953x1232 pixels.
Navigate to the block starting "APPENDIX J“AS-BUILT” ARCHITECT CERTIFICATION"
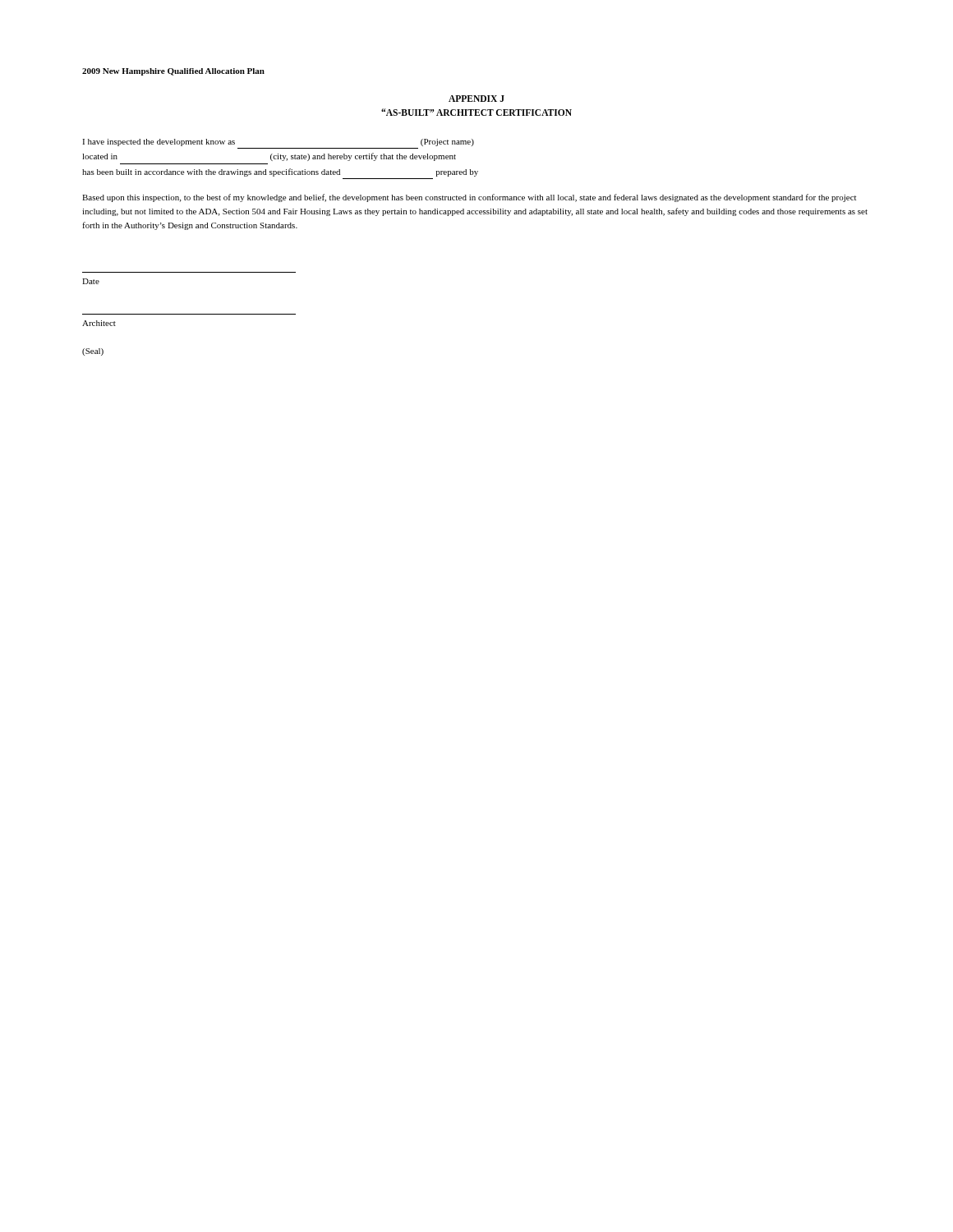pos(476,106)
